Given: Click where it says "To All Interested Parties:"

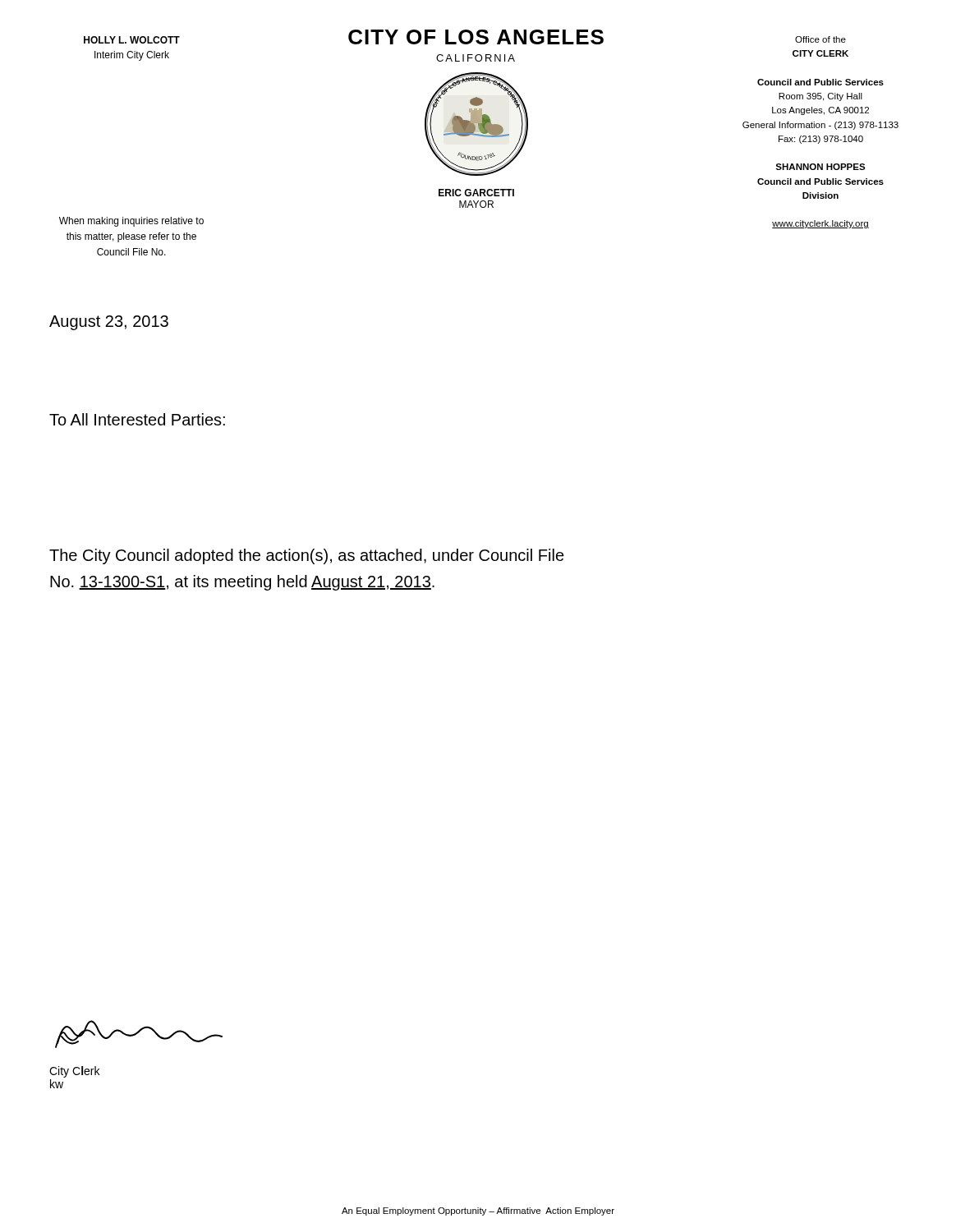Looking at the screenshot, I should pos(138,420).
